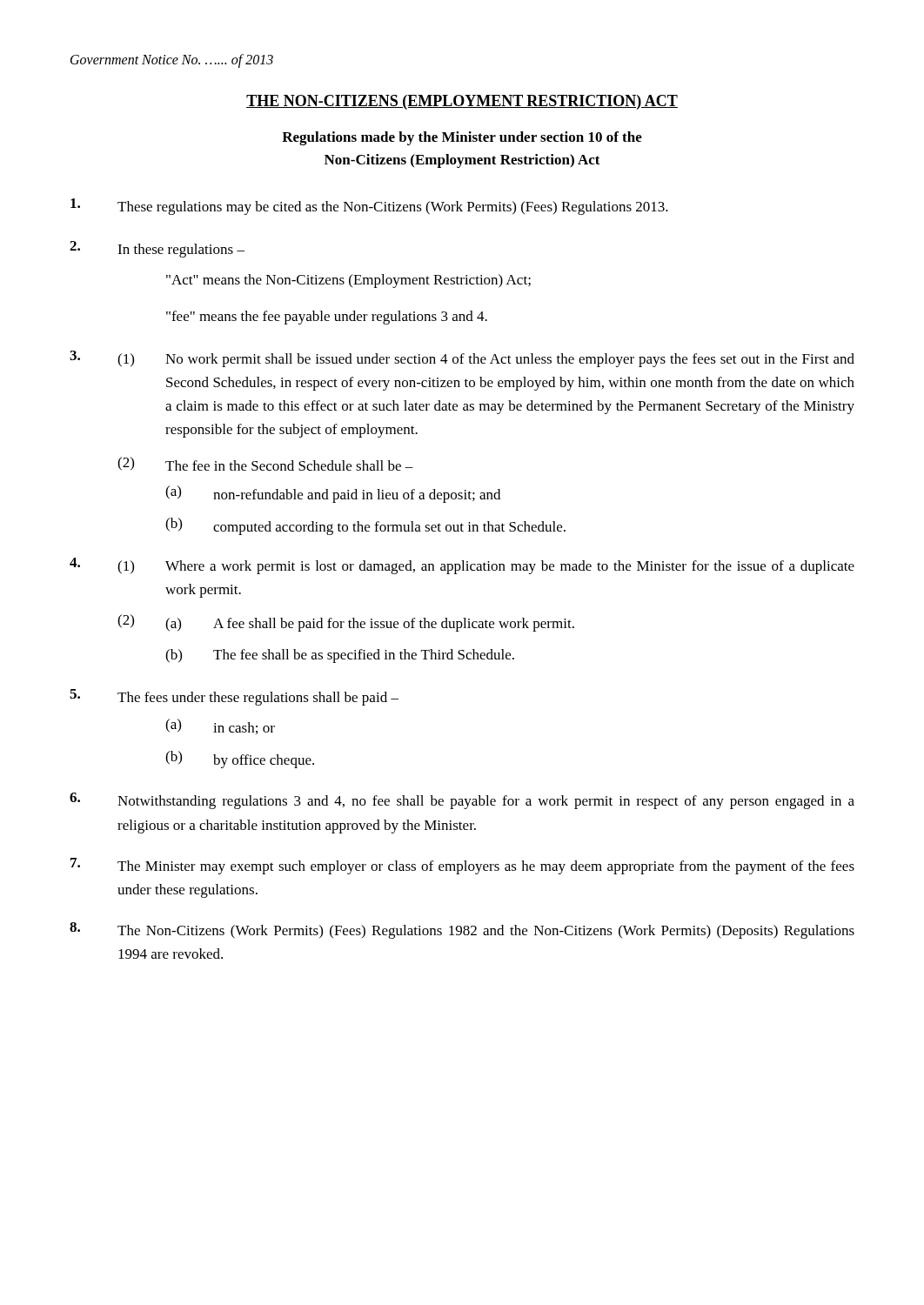
Task: Click the passage that begins "The Non-Citizens (Work Permits) (Fees)"
Action: pyautogui.click(x=462, y=942)
